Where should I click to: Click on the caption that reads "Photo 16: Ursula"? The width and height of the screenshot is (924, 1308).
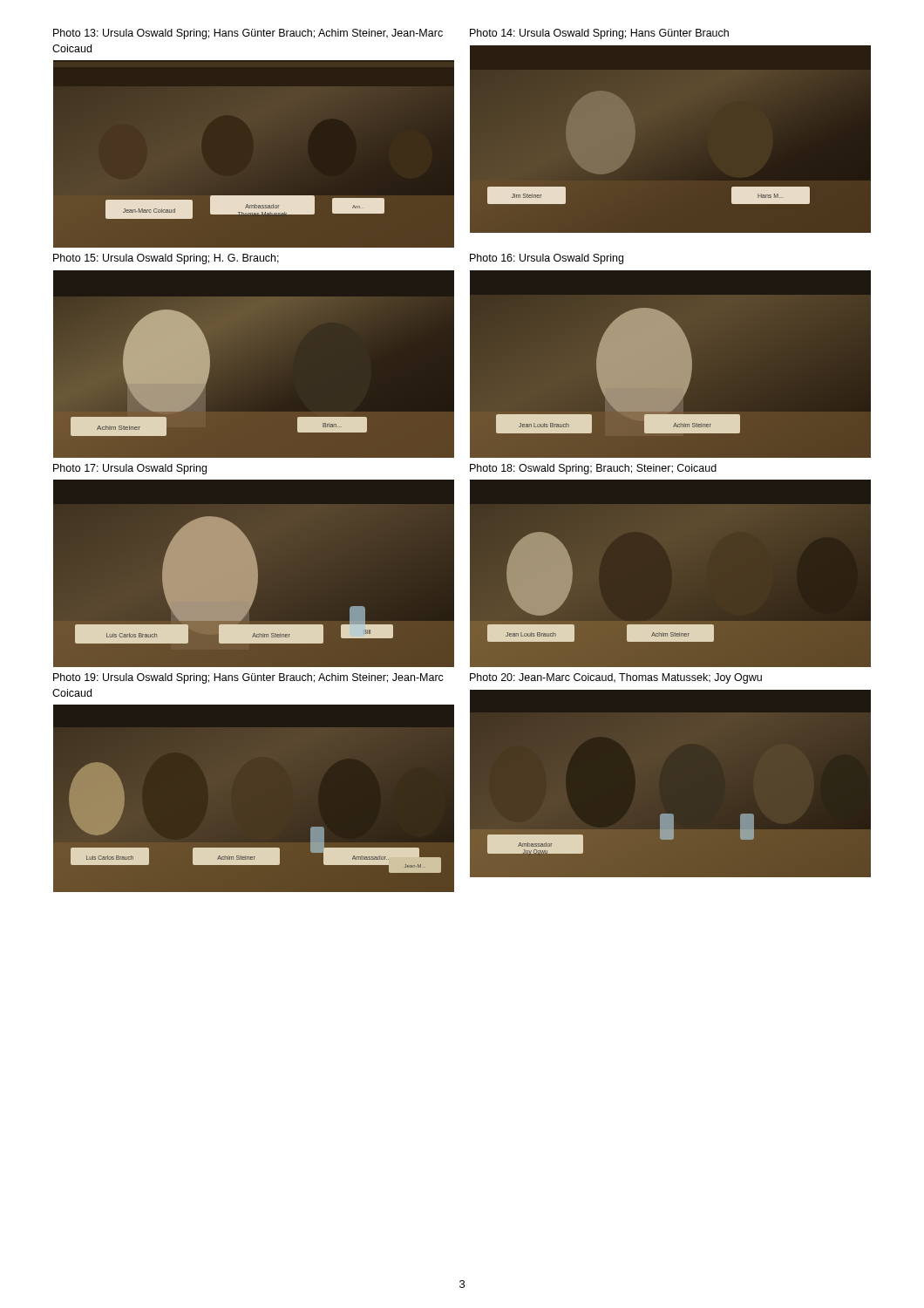[546, 258]
